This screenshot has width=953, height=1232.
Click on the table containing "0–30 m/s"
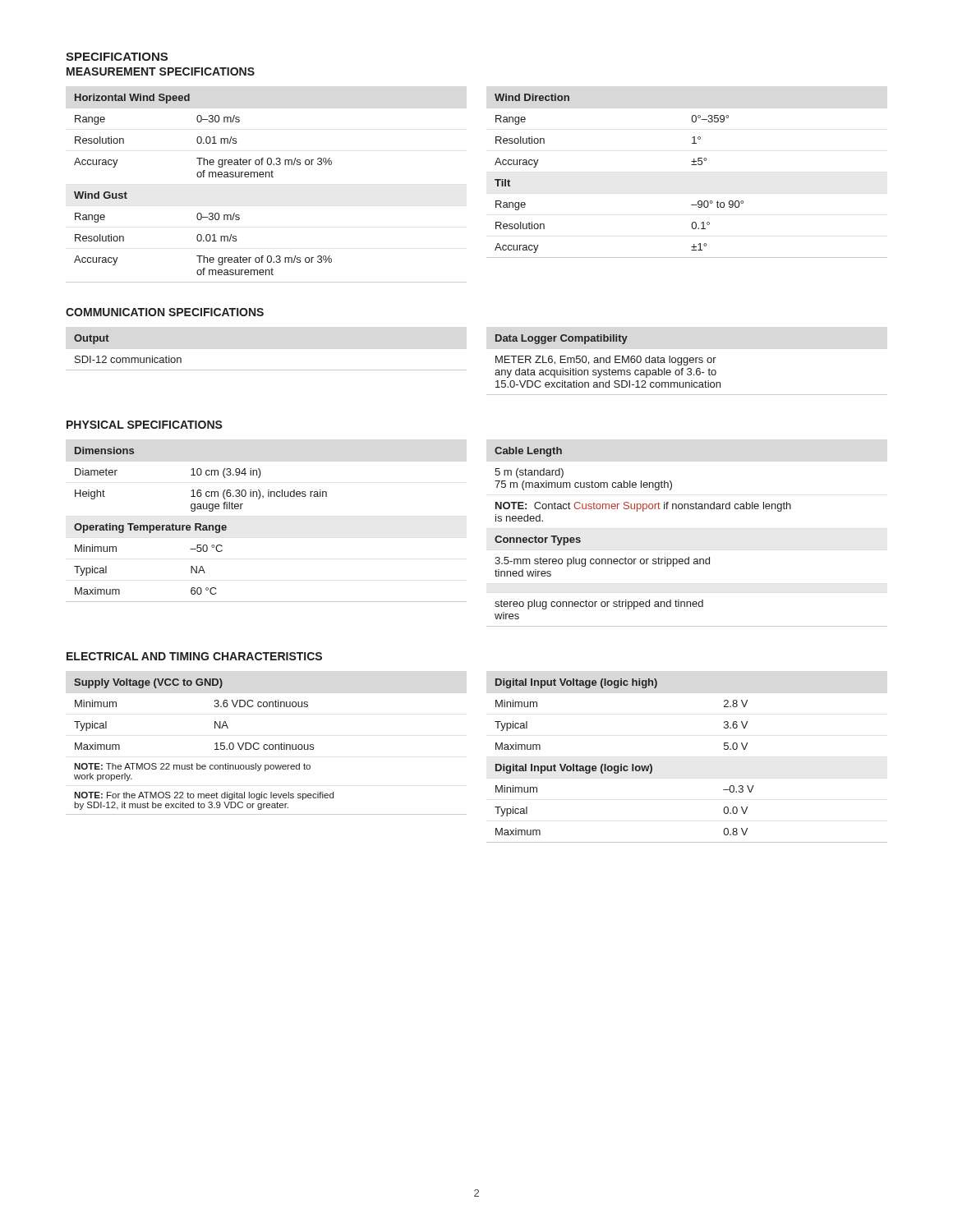266,184
